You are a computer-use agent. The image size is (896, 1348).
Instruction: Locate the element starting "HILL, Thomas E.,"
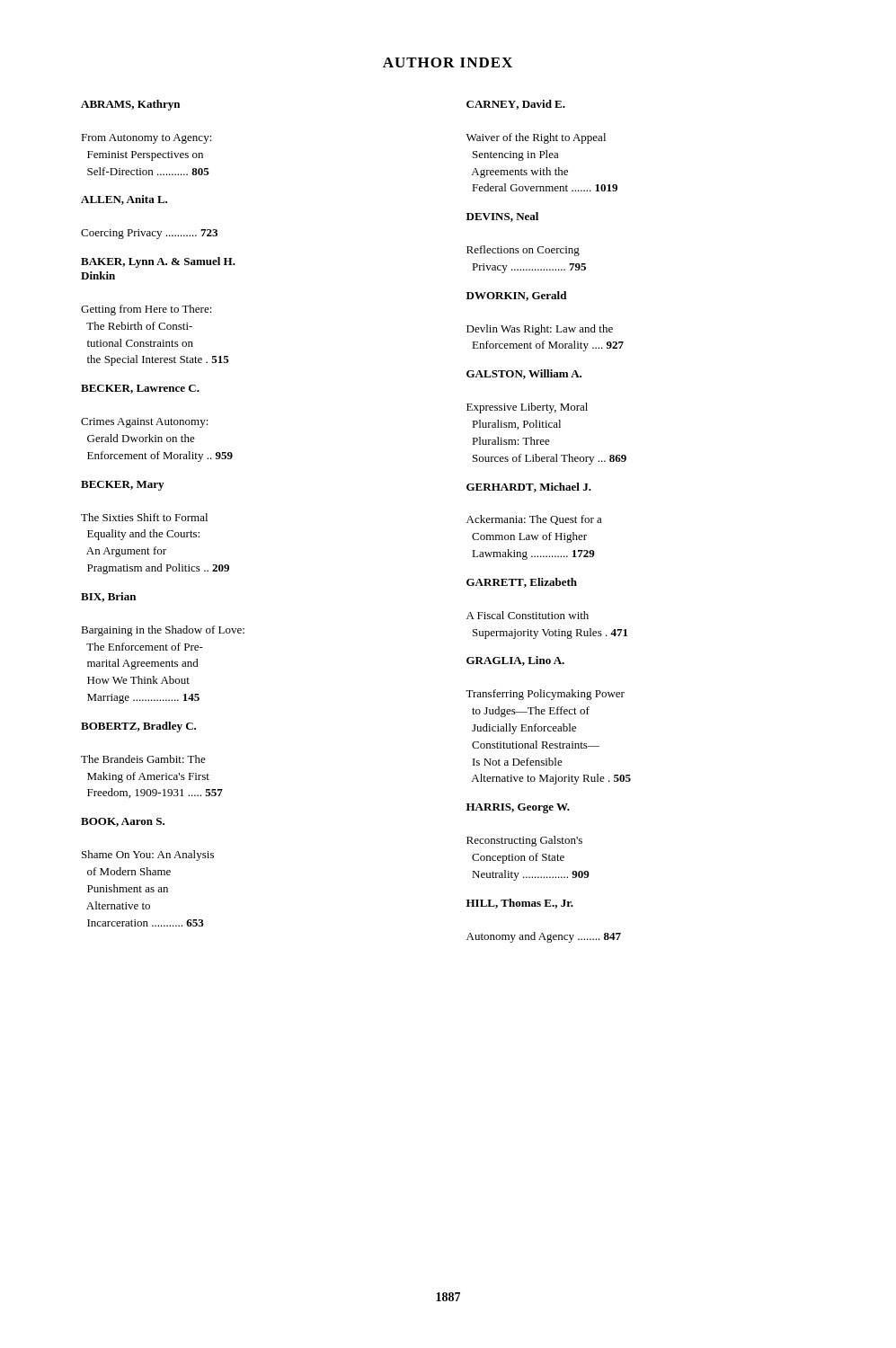[520, 904]
